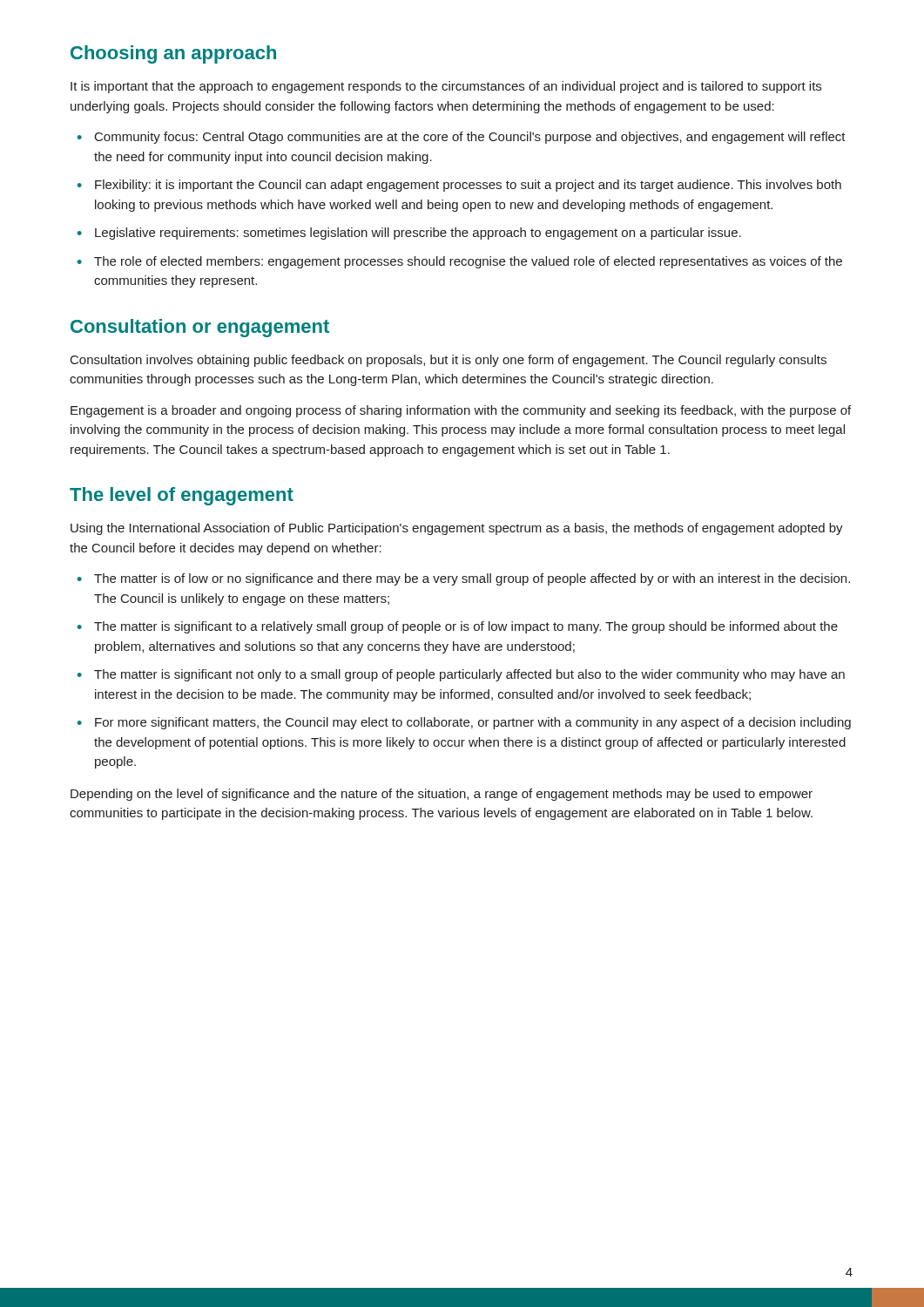Select the text block starting "Using the International Association of Public"
This screenshot has width=924, height=1307.
click(462, 538)
